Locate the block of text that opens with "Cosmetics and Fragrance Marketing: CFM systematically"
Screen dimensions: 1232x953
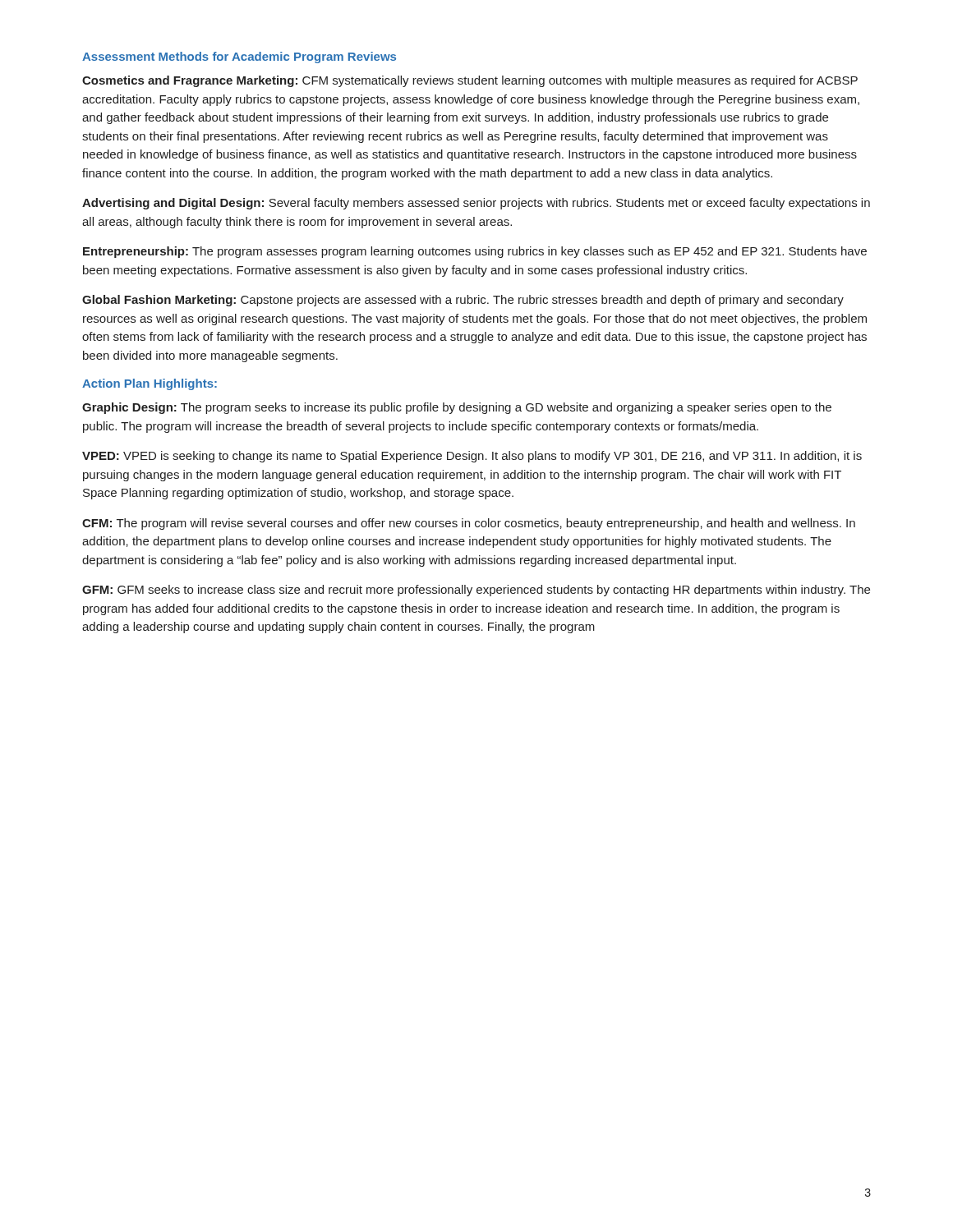pos(471,126)
